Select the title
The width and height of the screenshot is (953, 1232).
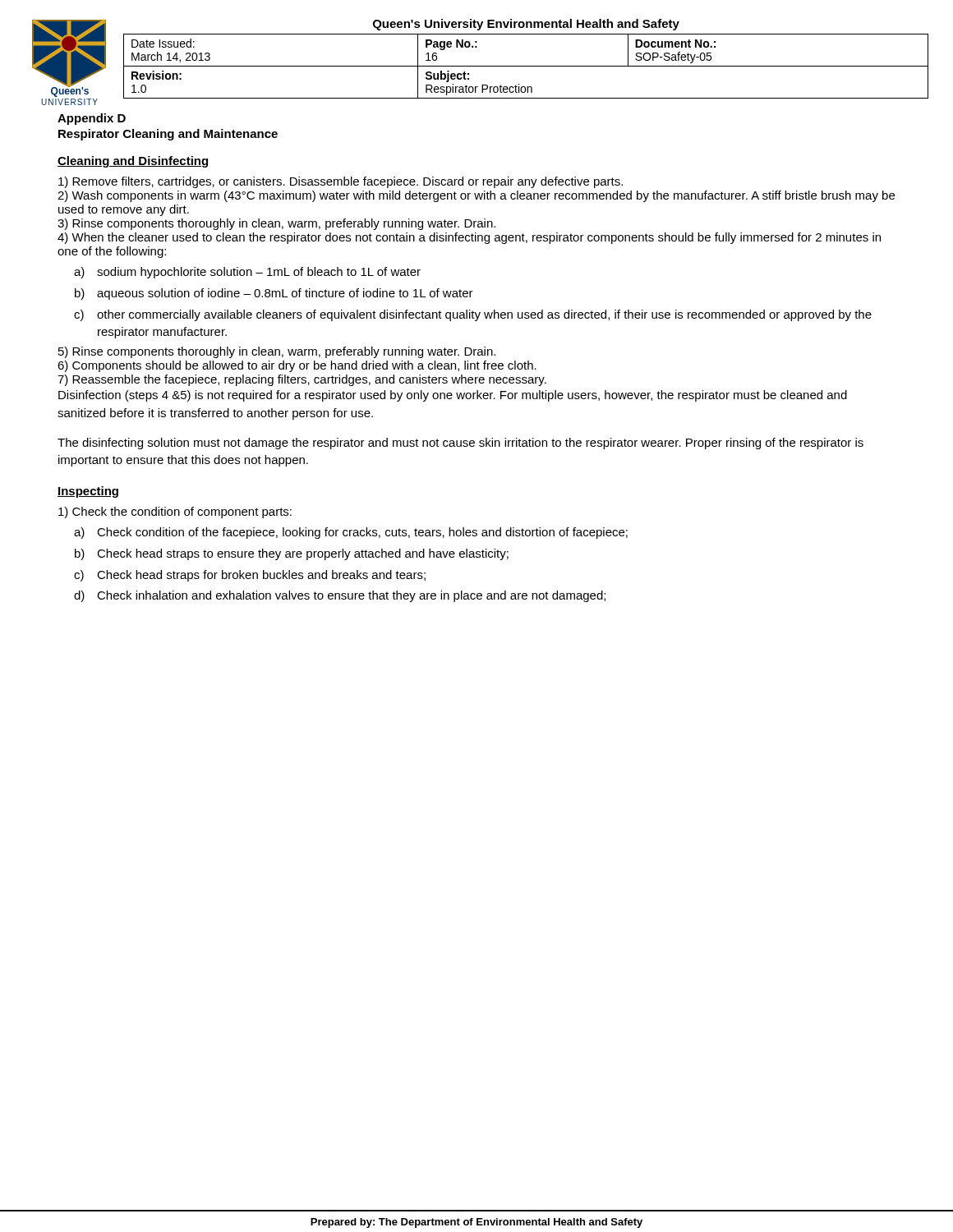[476, 126]
